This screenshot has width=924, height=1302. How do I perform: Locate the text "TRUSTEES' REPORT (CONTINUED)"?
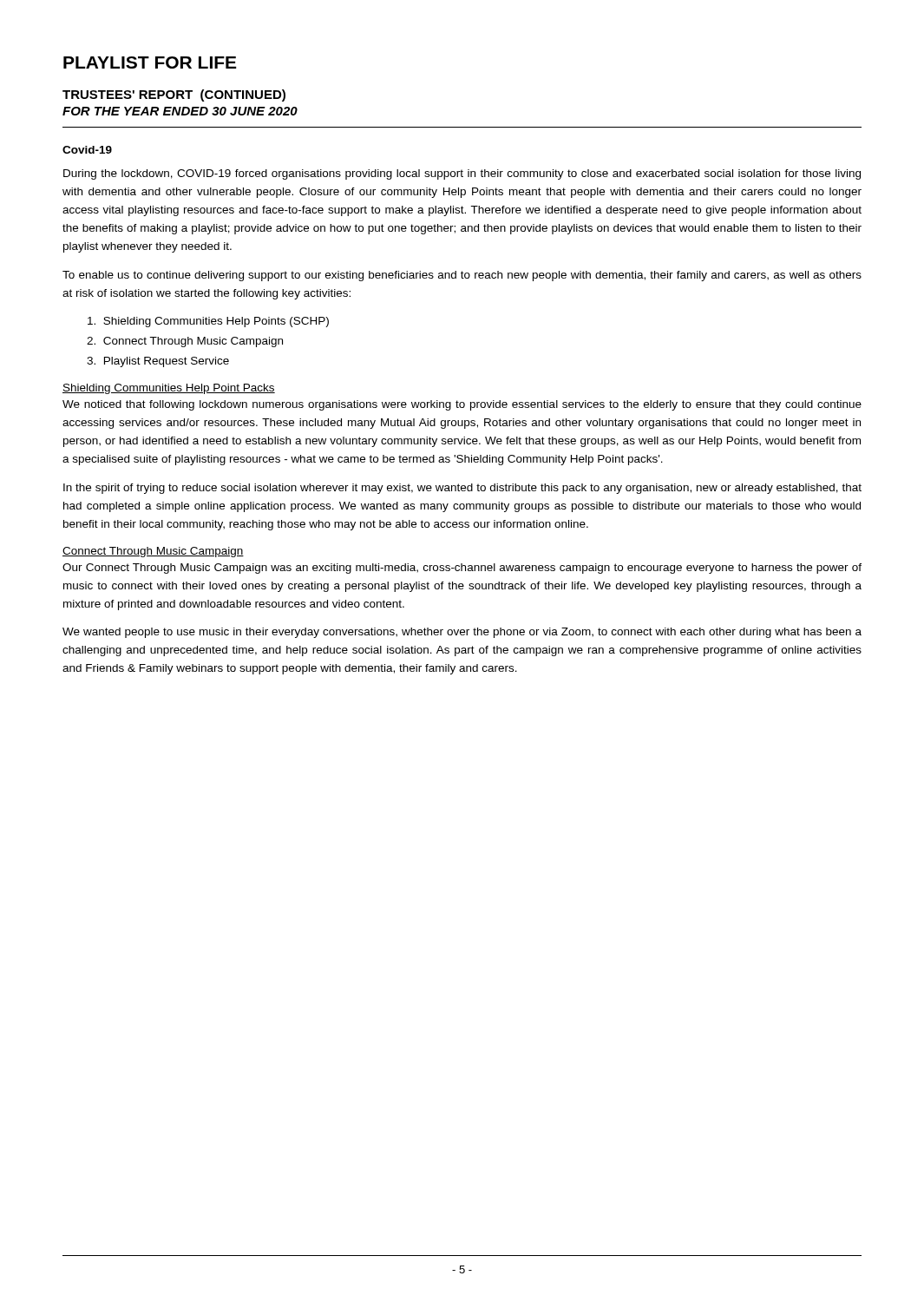174,94
